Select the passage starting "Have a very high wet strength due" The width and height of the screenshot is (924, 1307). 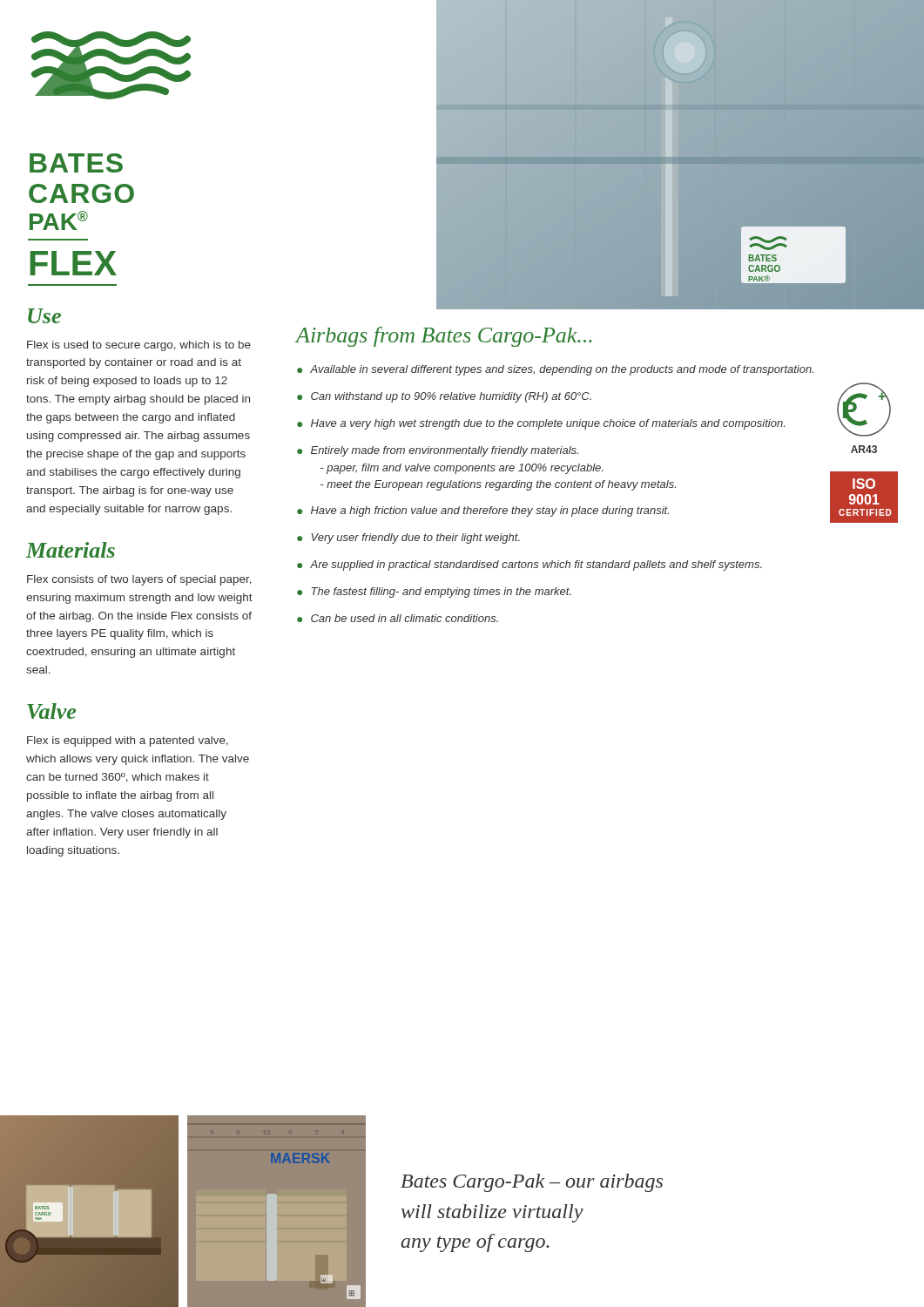[x=548, y=423]
